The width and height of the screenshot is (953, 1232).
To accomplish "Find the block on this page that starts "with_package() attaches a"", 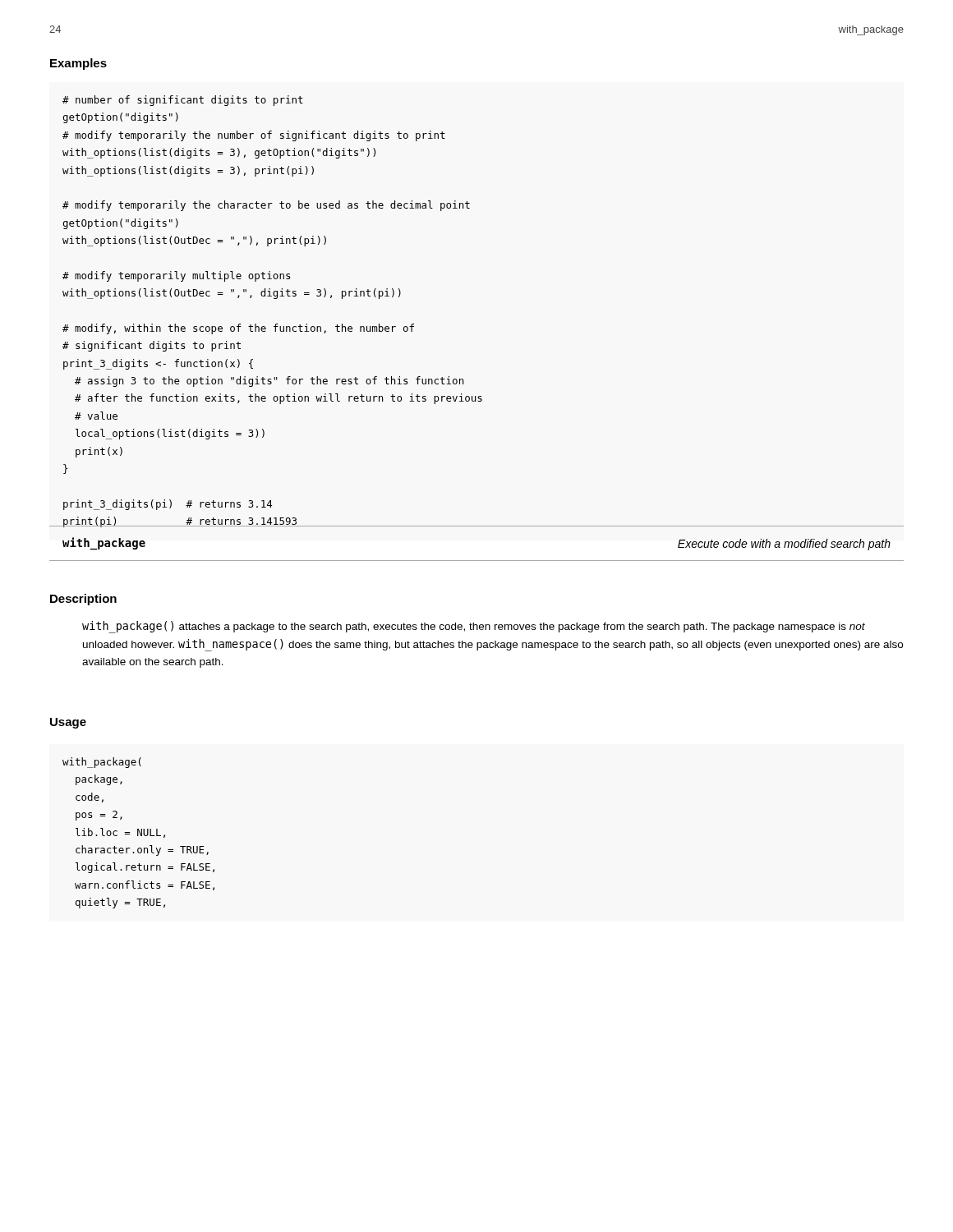I will (x=493, y=644).
